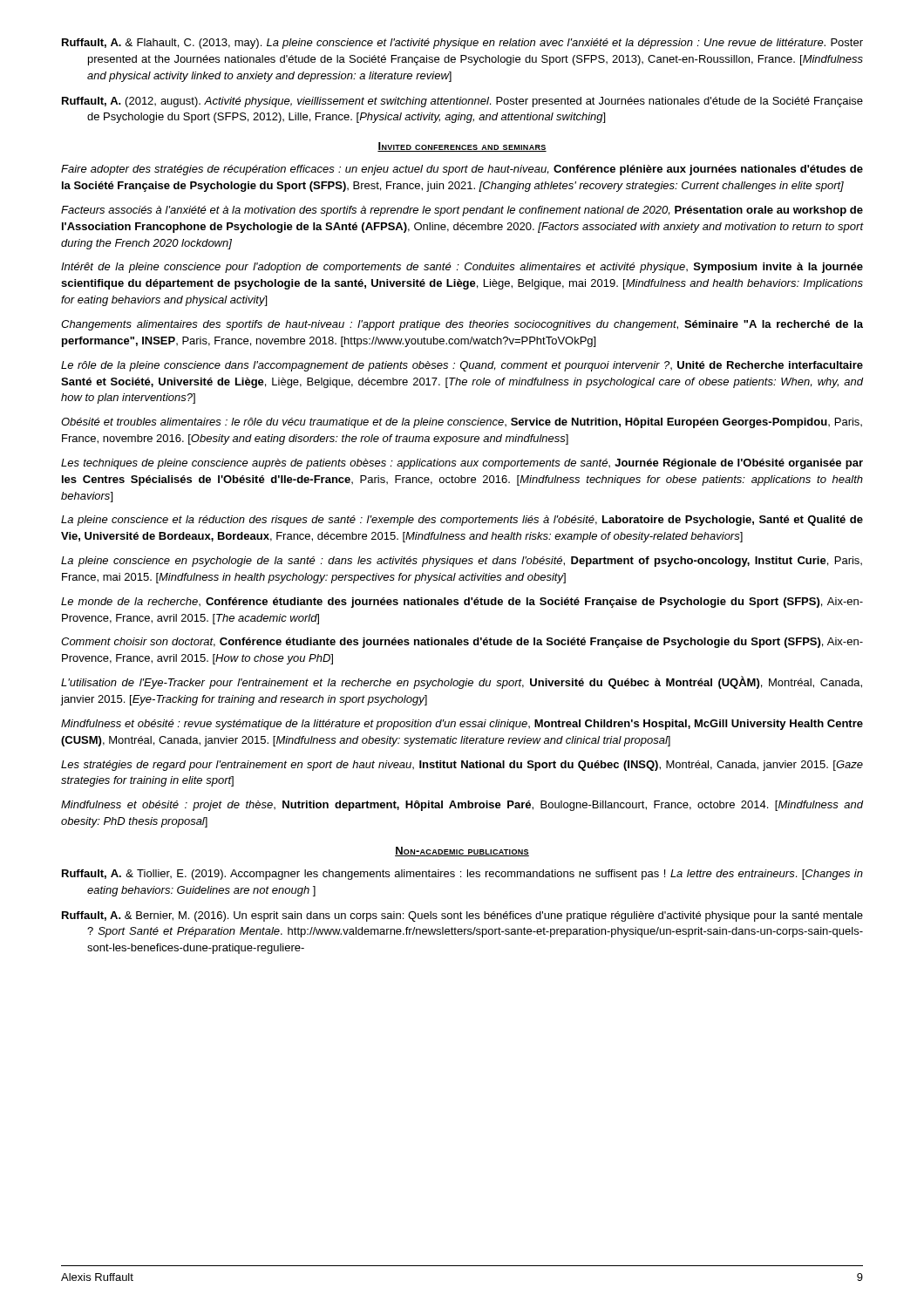The width and height of the screenshot is (924, 1308).
Task: Locate the list item containing "Ruffault, A. & Tiollier, E. (2019)."
Action: point(462,881)
